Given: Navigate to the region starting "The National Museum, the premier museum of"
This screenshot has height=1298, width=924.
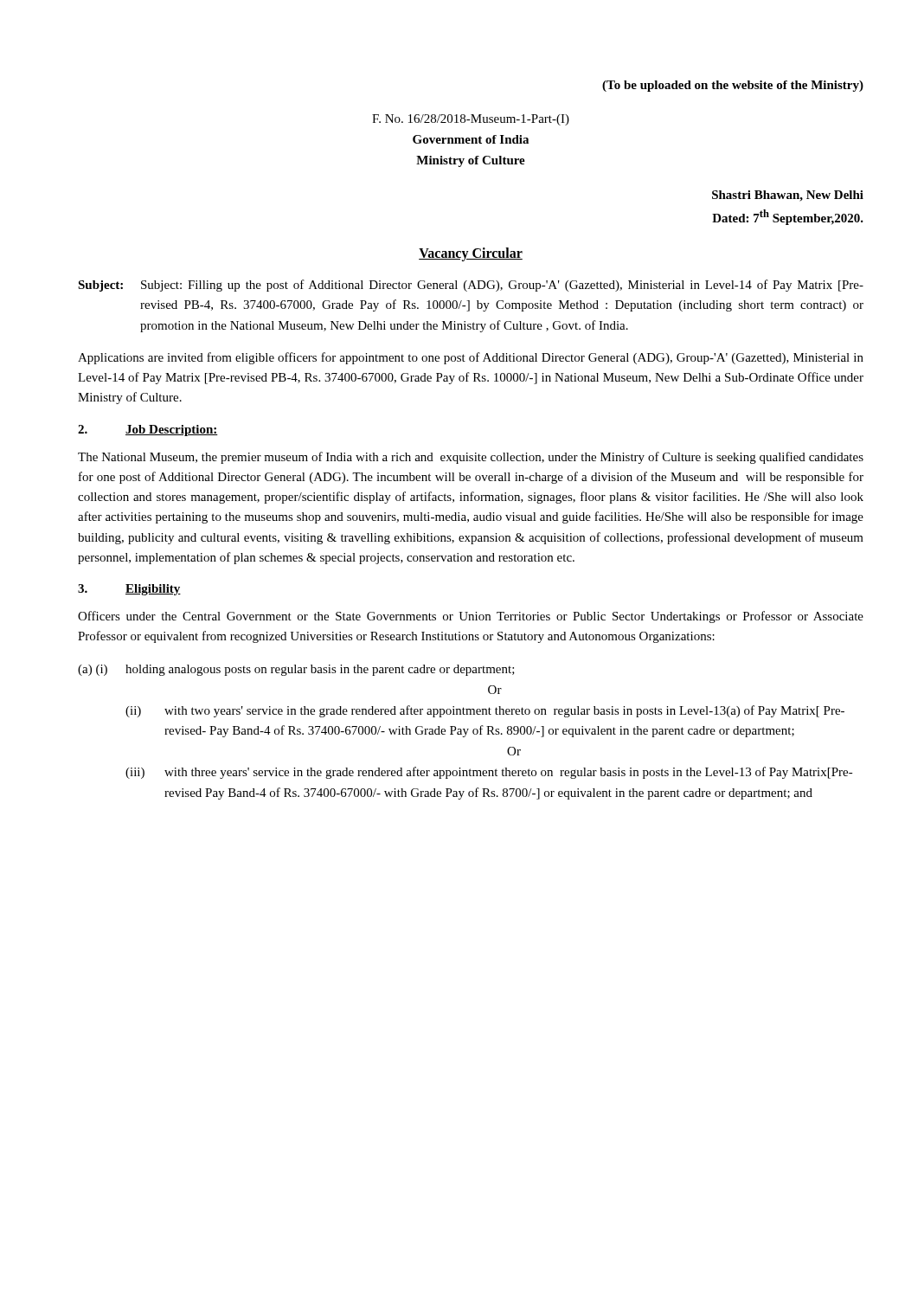Looking at the screenshot, I should click(471, 507).
